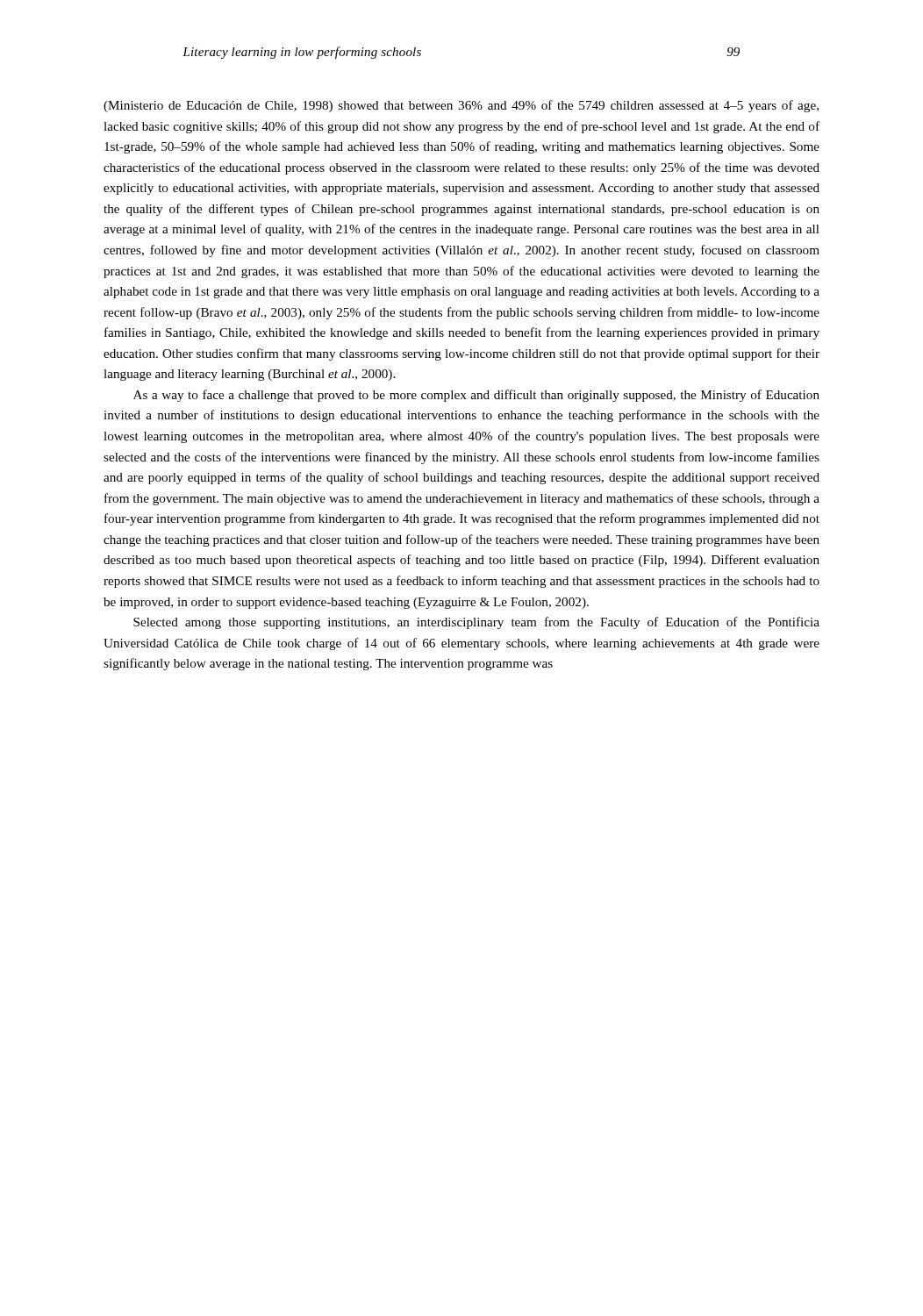Navigate to the passage starting "As a way to face a challenge that"
This screenshot has width=923, height=1316.
click(x=462, y=498)
